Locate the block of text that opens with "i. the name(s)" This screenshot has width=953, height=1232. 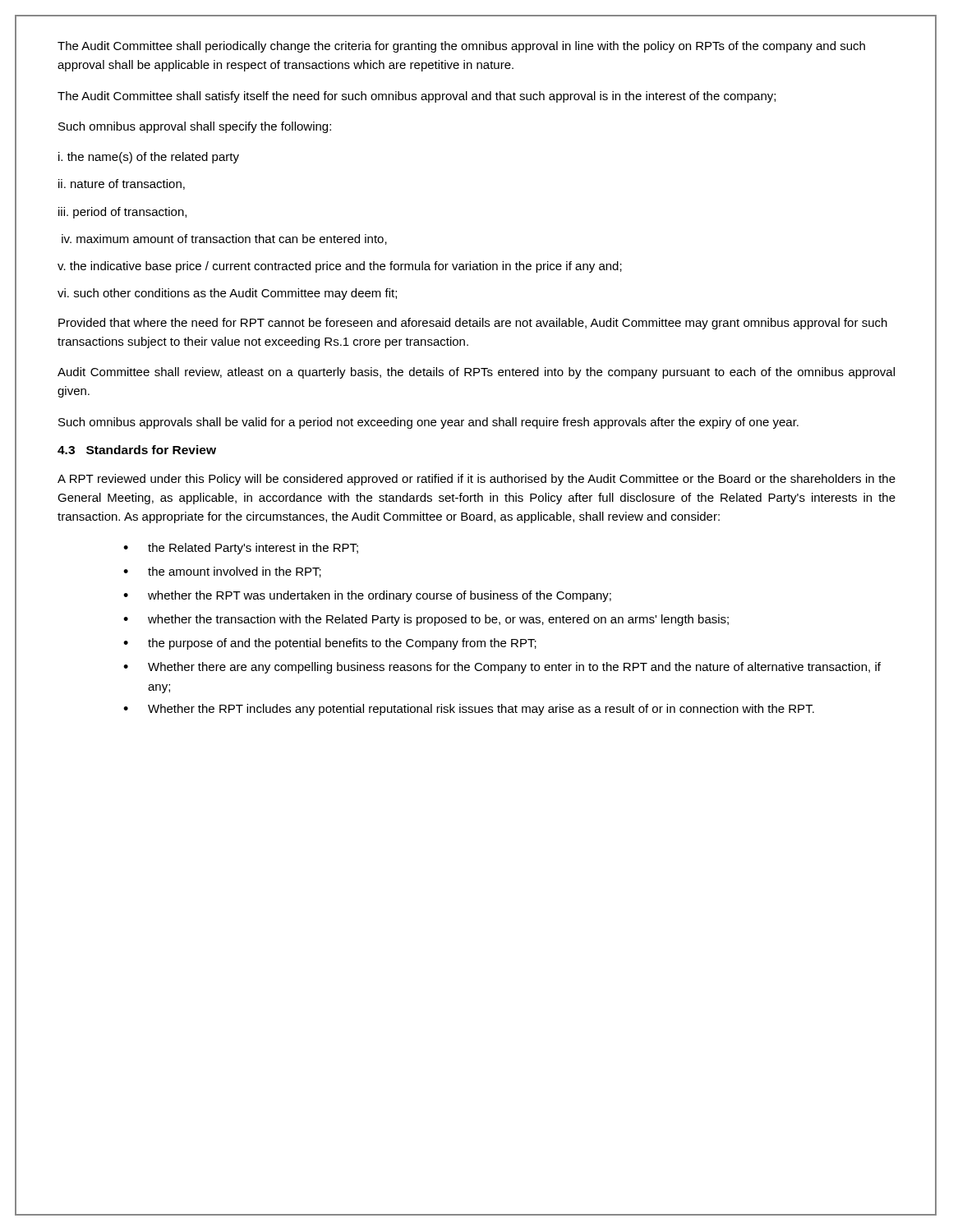[x=148, y=156]
